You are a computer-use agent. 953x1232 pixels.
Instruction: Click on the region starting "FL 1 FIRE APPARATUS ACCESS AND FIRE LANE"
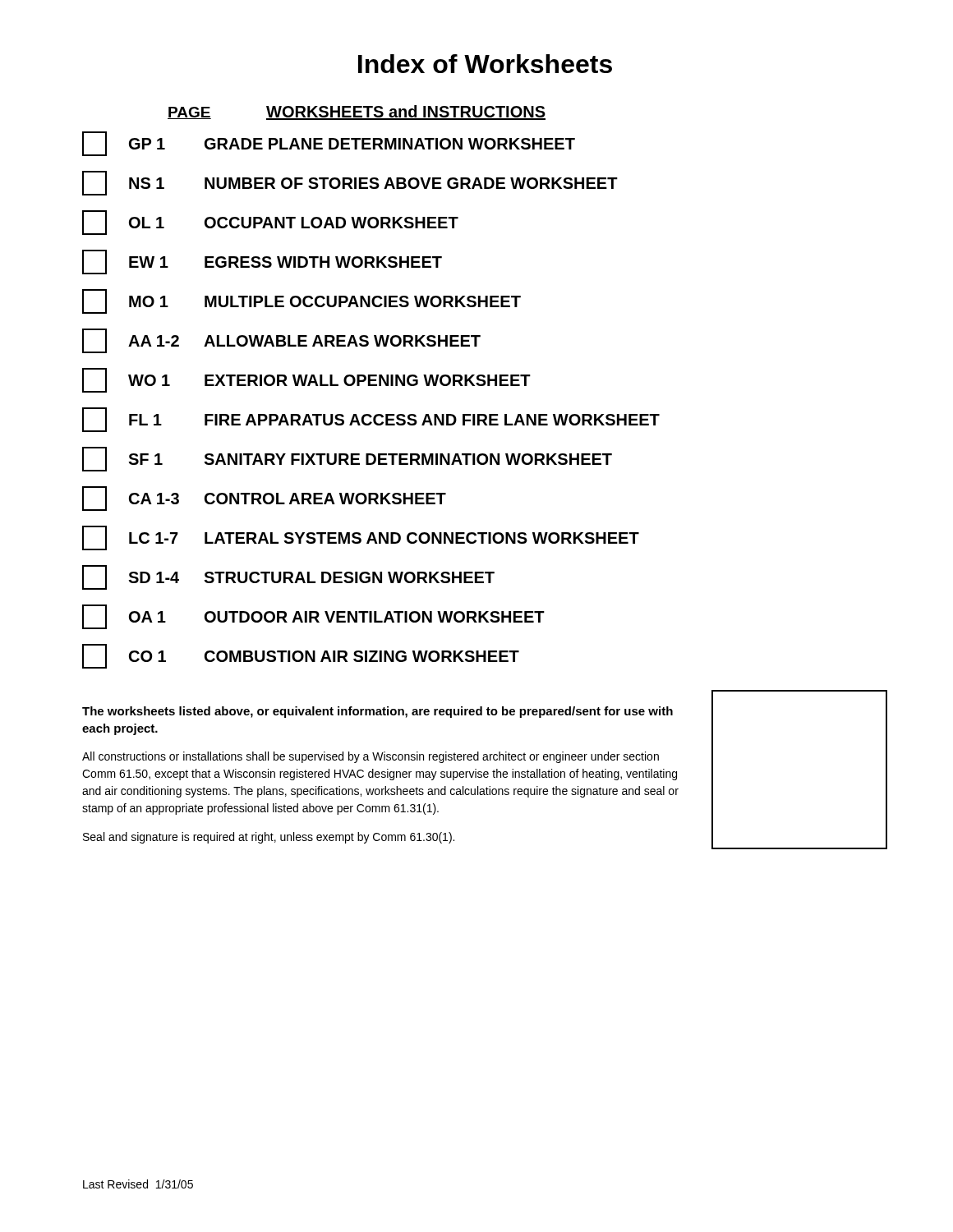[x=371, y=420]
